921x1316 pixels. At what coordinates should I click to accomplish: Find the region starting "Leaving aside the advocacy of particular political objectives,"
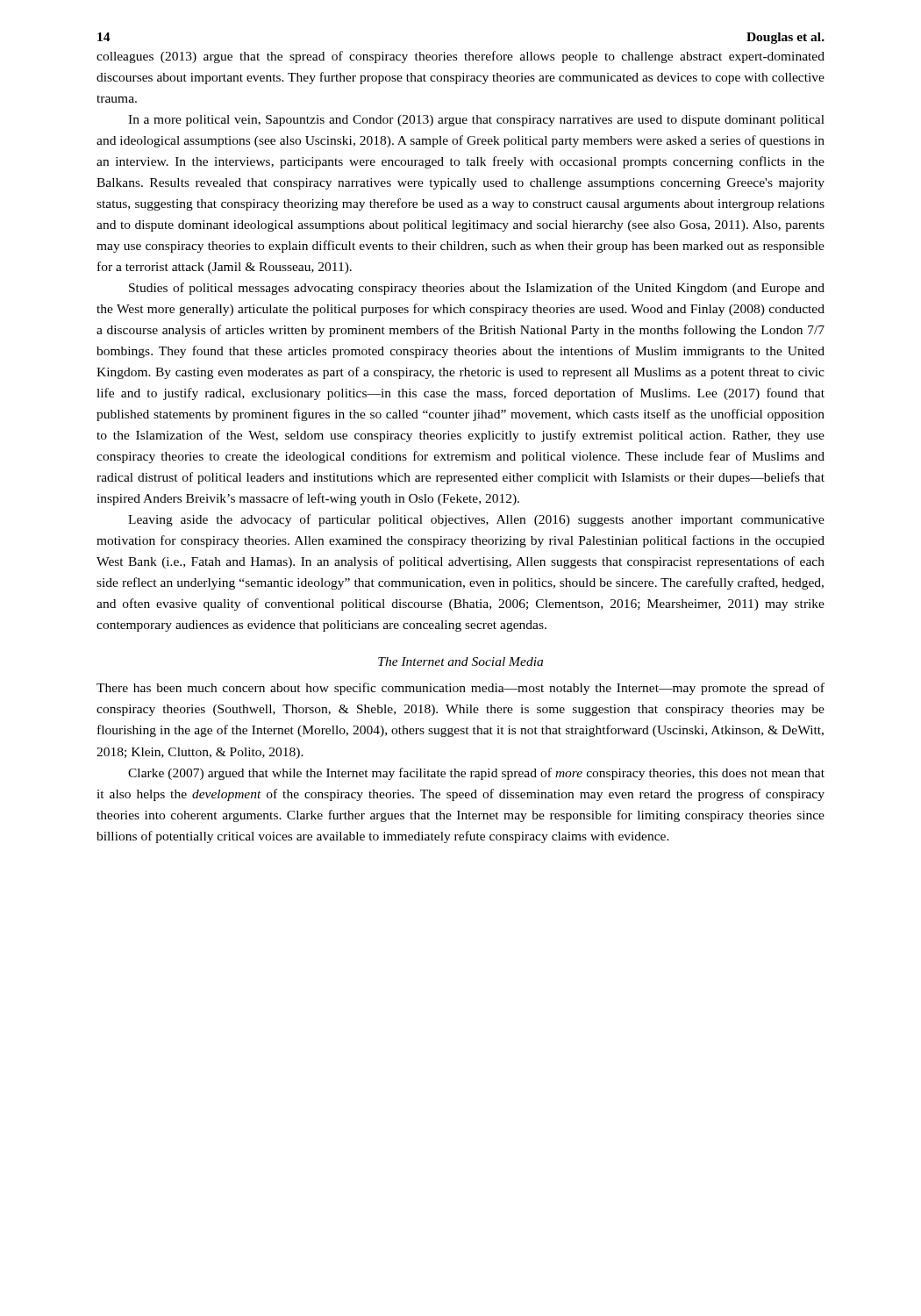pyautogui.click(x=460, y=572)
